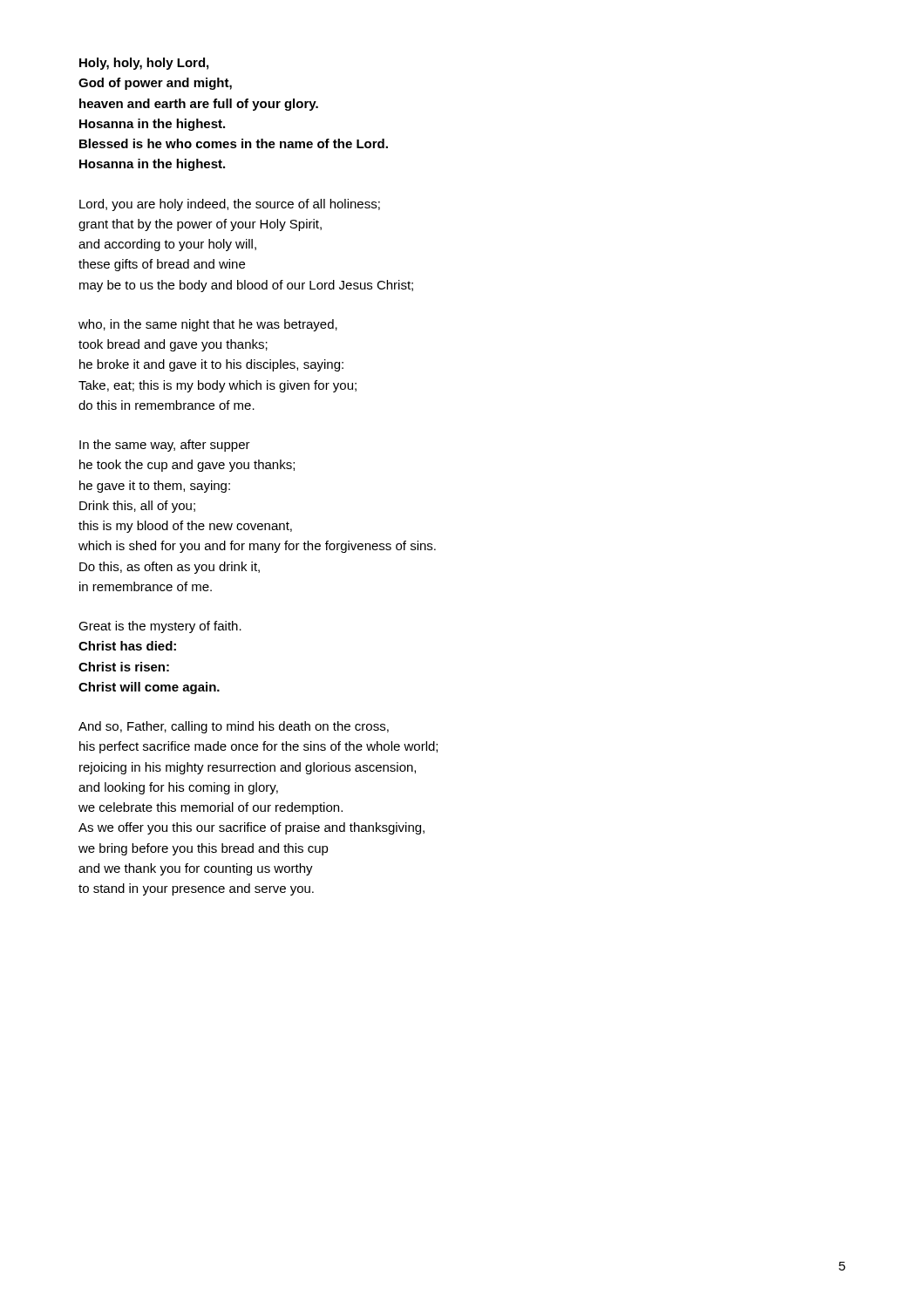Find the text block containing "Holy, holy, holy"

click(234, 113)
